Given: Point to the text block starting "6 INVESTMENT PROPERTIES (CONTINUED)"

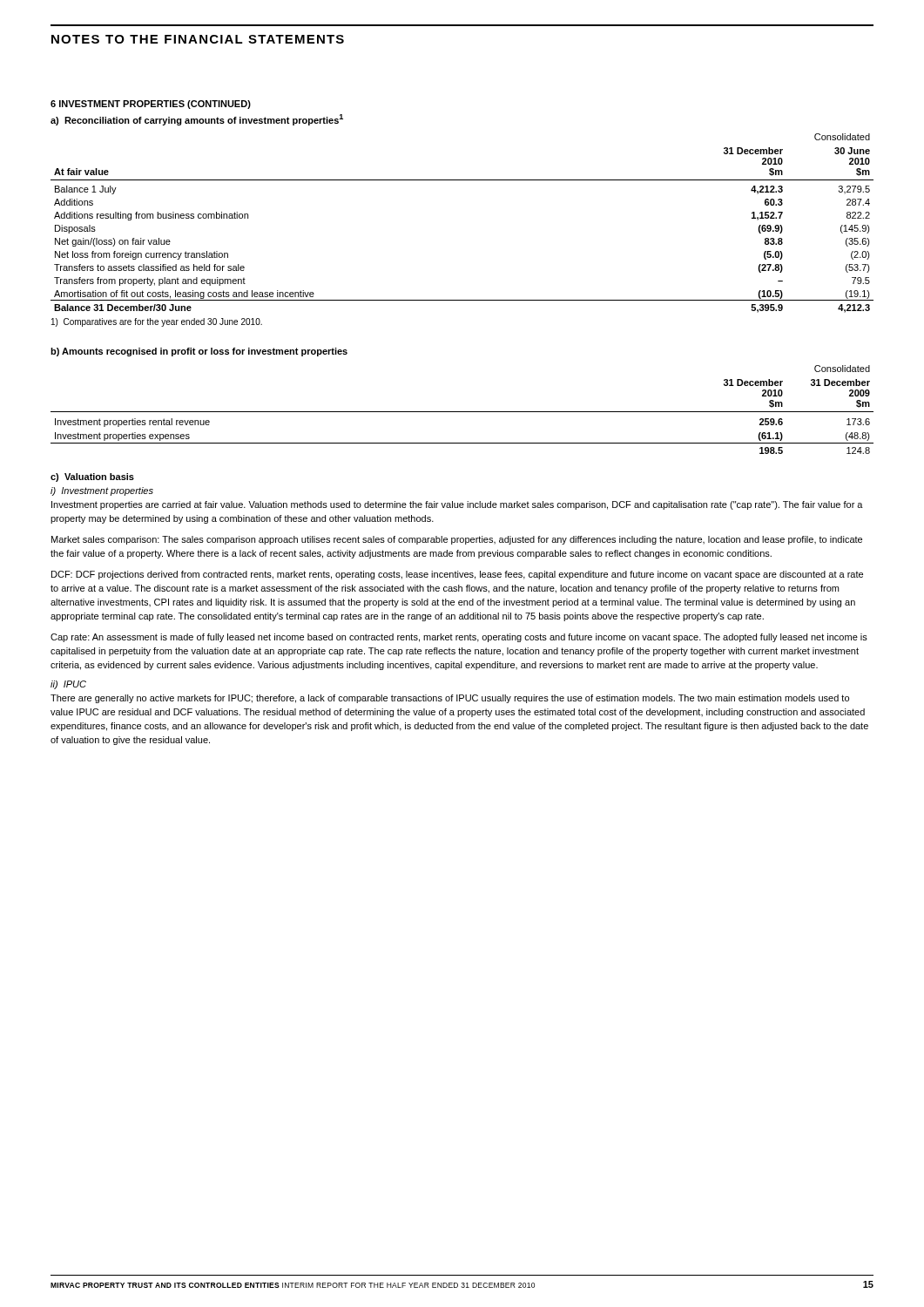Looking at the screenshot, I should click(151, 104).
